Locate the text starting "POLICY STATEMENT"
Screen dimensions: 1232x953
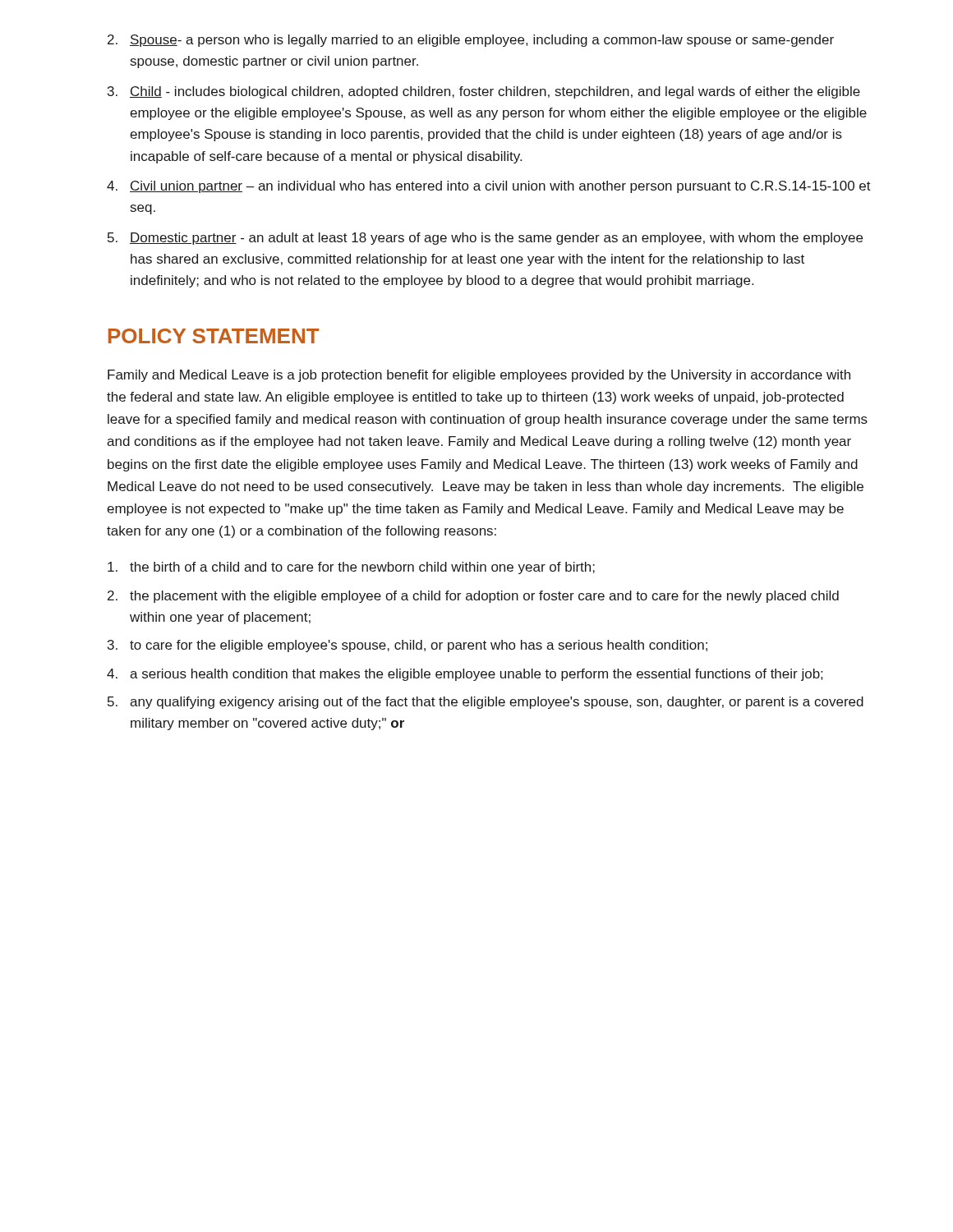(x=213, y=336)
